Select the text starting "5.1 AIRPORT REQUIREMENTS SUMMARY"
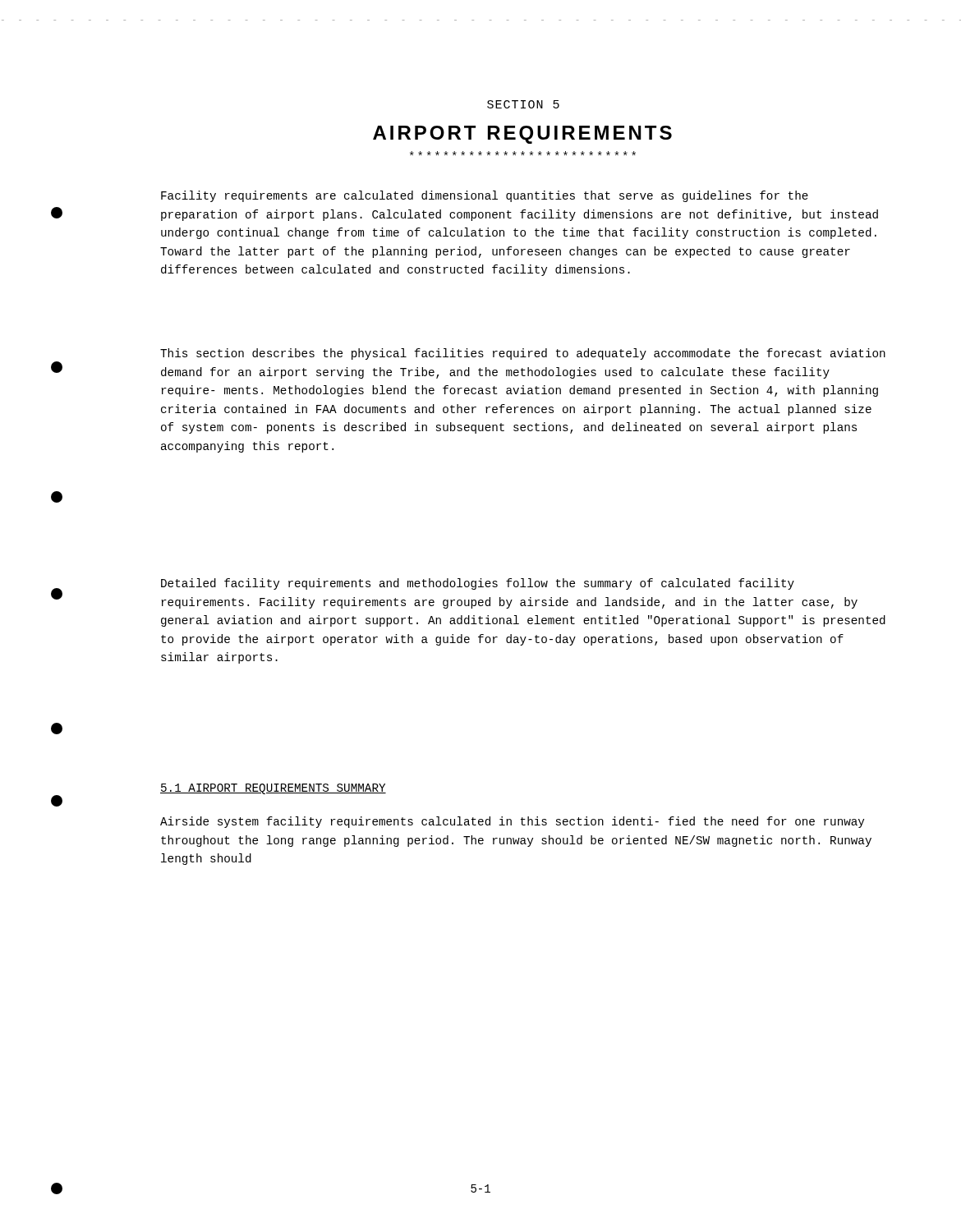The height and width of the screenshot is (1232, 961). [273, 788]
